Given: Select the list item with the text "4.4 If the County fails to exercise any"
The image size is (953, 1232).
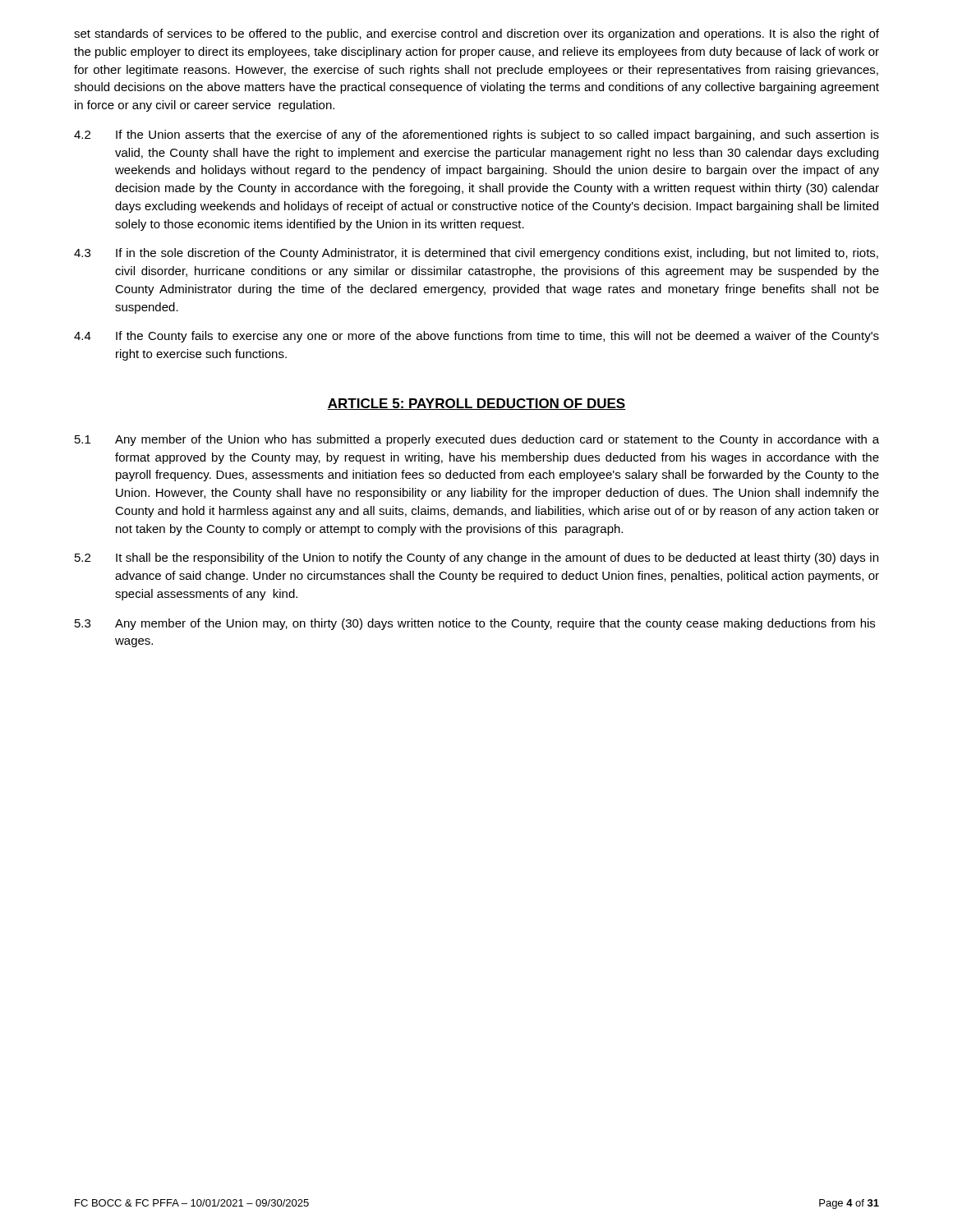Looking at the screenshot, I should tap(476, 345).
